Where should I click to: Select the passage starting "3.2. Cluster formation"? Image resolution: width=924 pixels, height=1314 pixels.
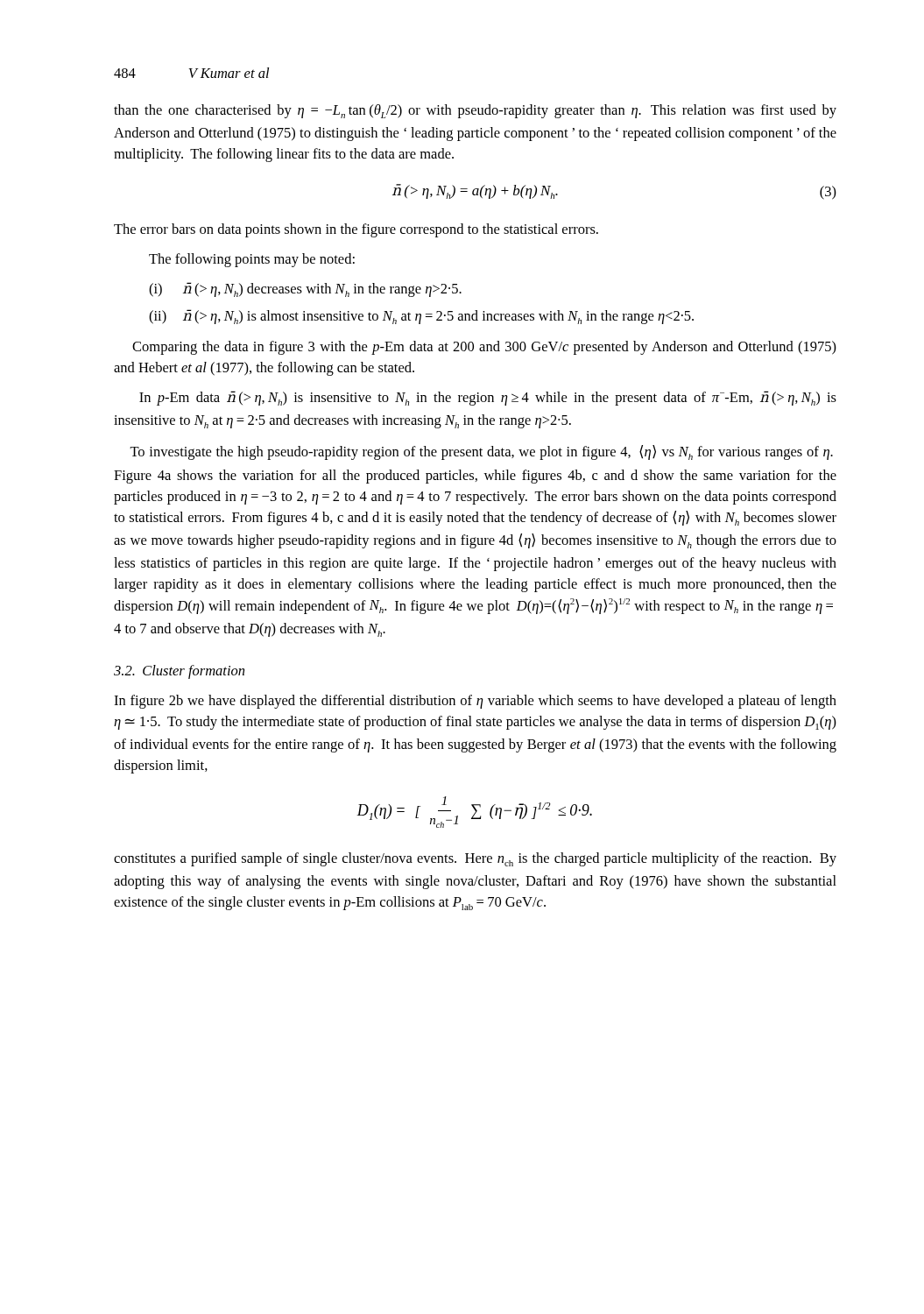point(179,672)
